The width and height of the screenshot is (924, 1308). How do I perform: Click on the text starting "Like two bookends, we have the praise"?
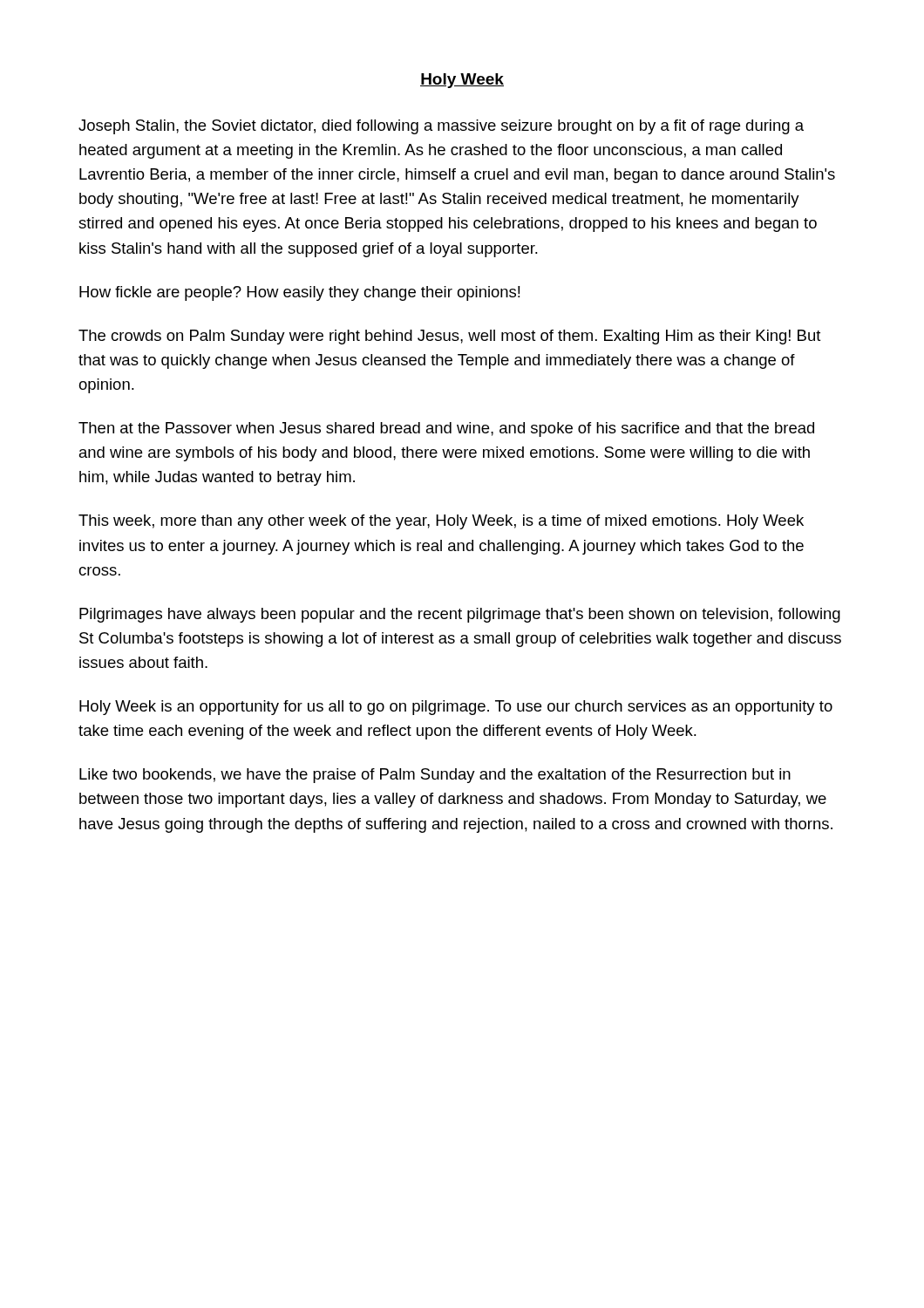(x=456, y=799)
